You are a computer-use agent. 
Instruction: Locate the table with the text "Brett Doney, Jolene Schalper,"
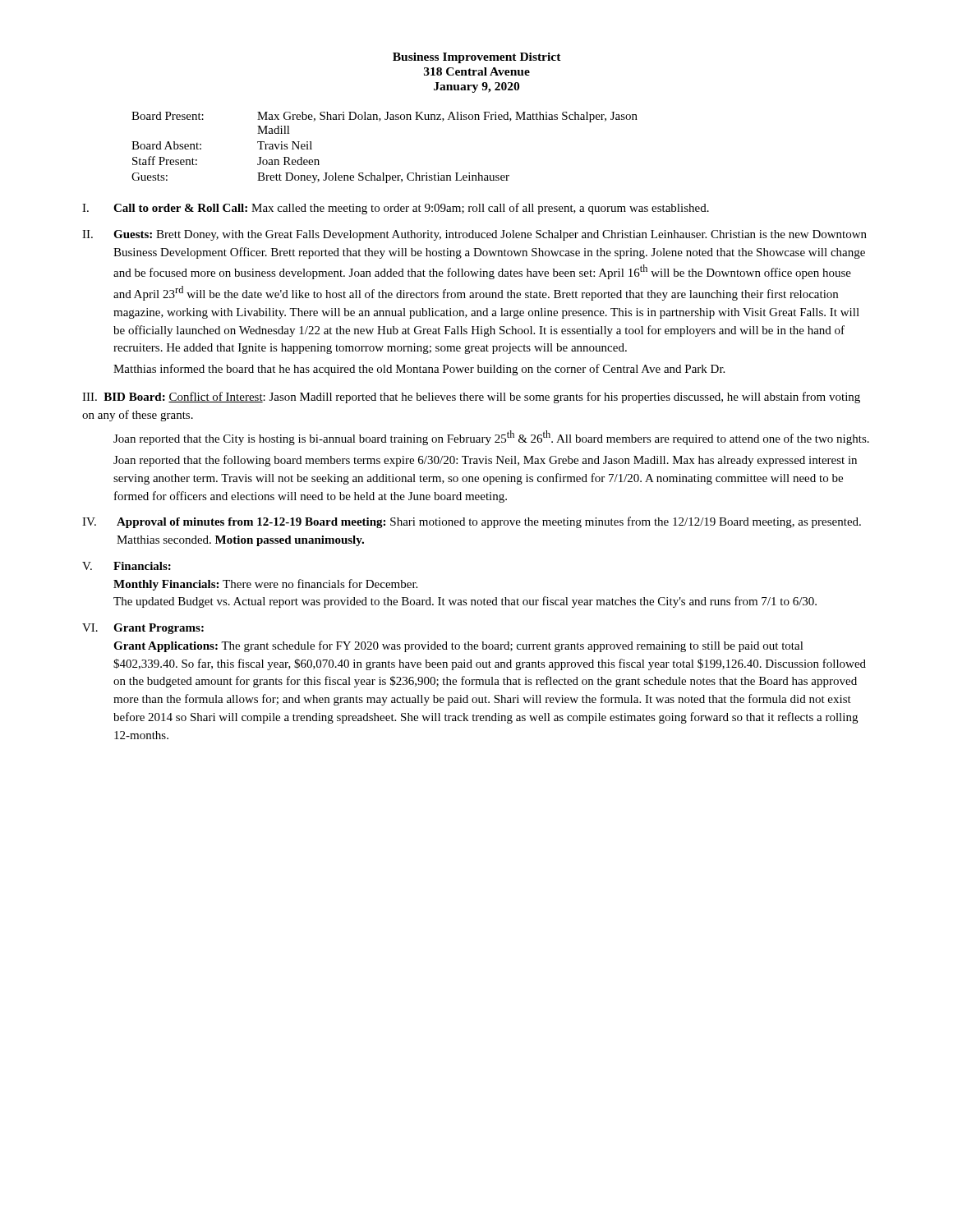click(x=476, y=147)
